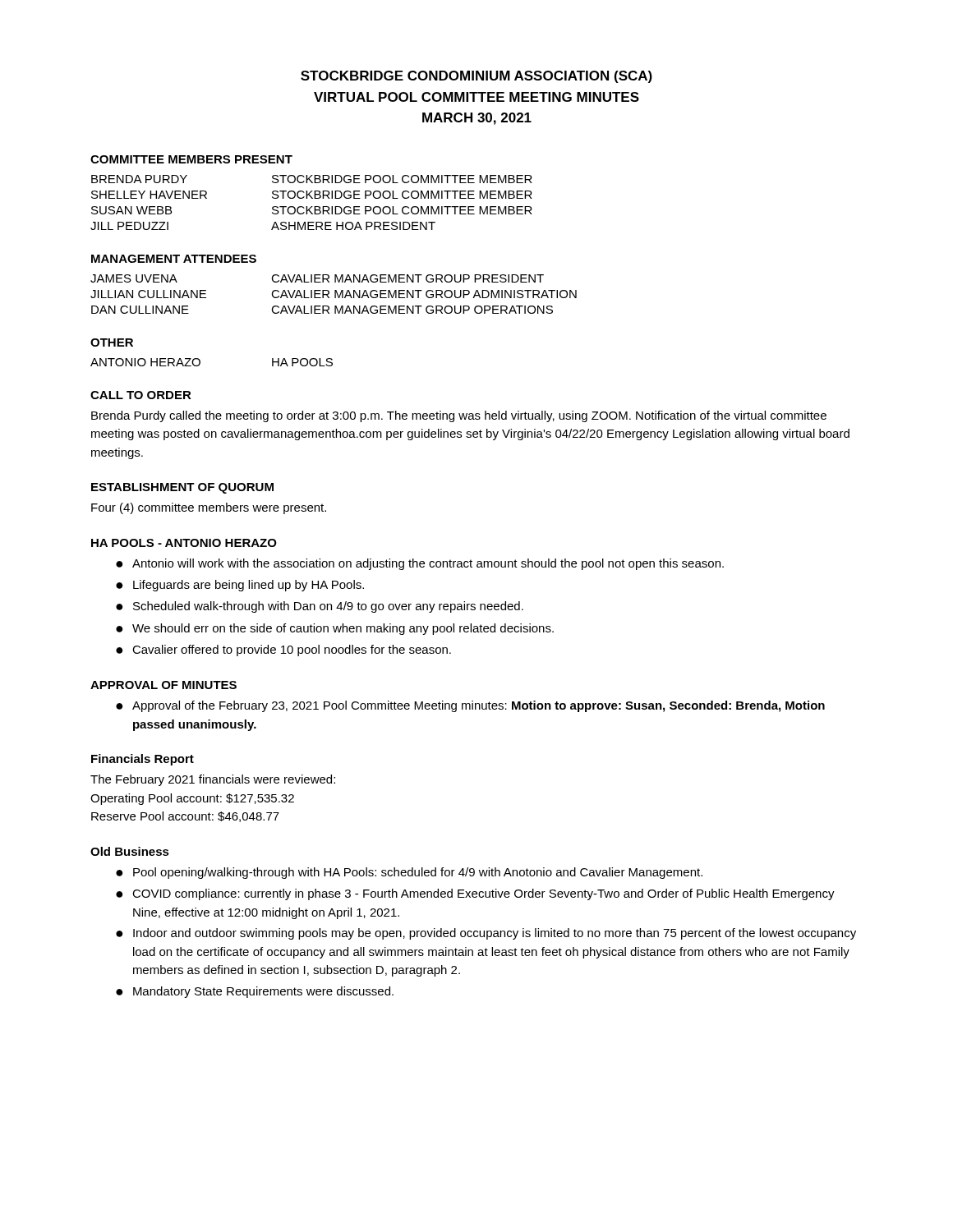The image size is (953, 1232).
Task: Find the table that mentions "DAN CULLINANE"
Action: [x=476, y=293]
